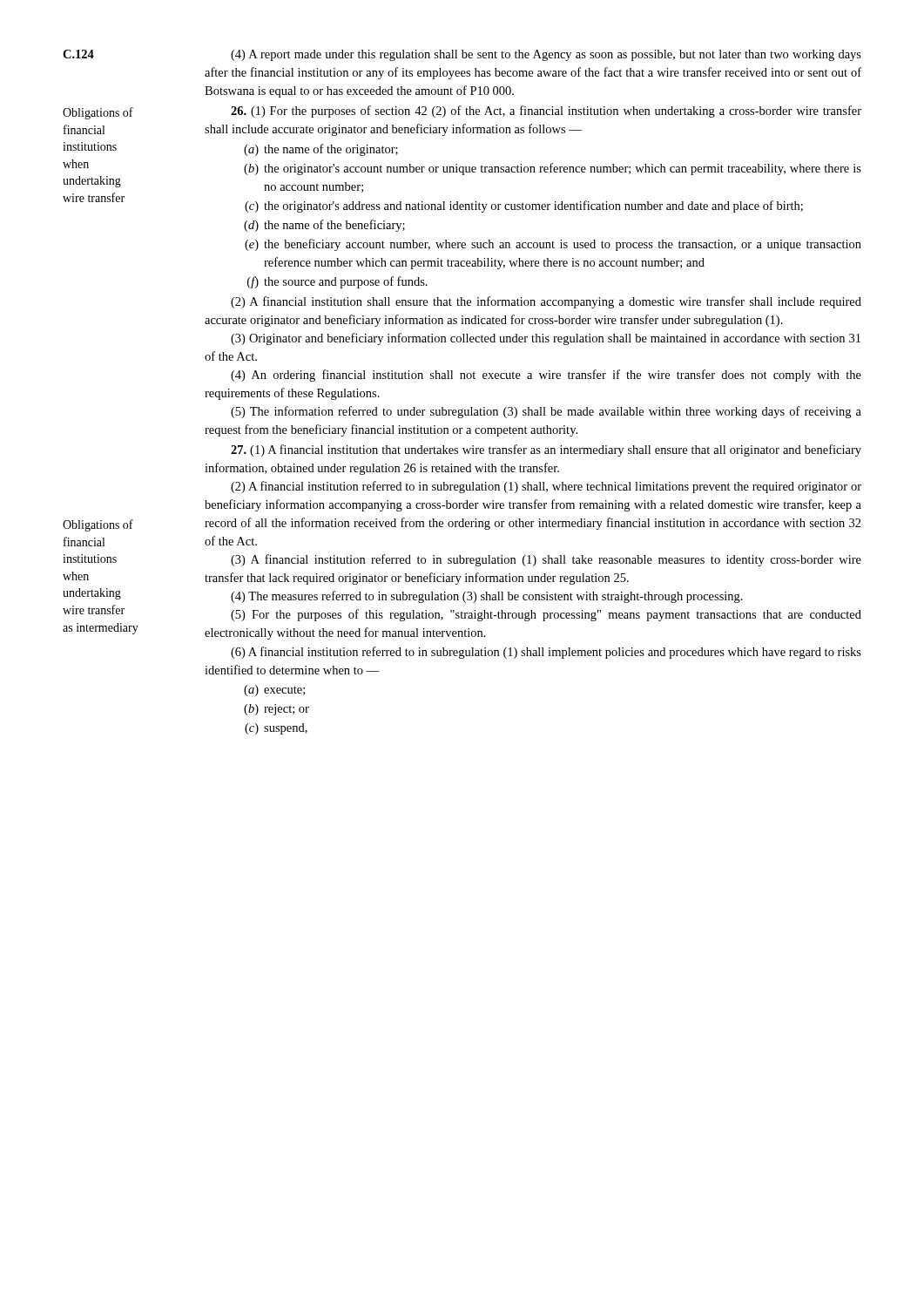Find the text block containing "(1) A financial institution that"
The width and height of the screenshot is (924, 1307).
[x=533, y=460]
